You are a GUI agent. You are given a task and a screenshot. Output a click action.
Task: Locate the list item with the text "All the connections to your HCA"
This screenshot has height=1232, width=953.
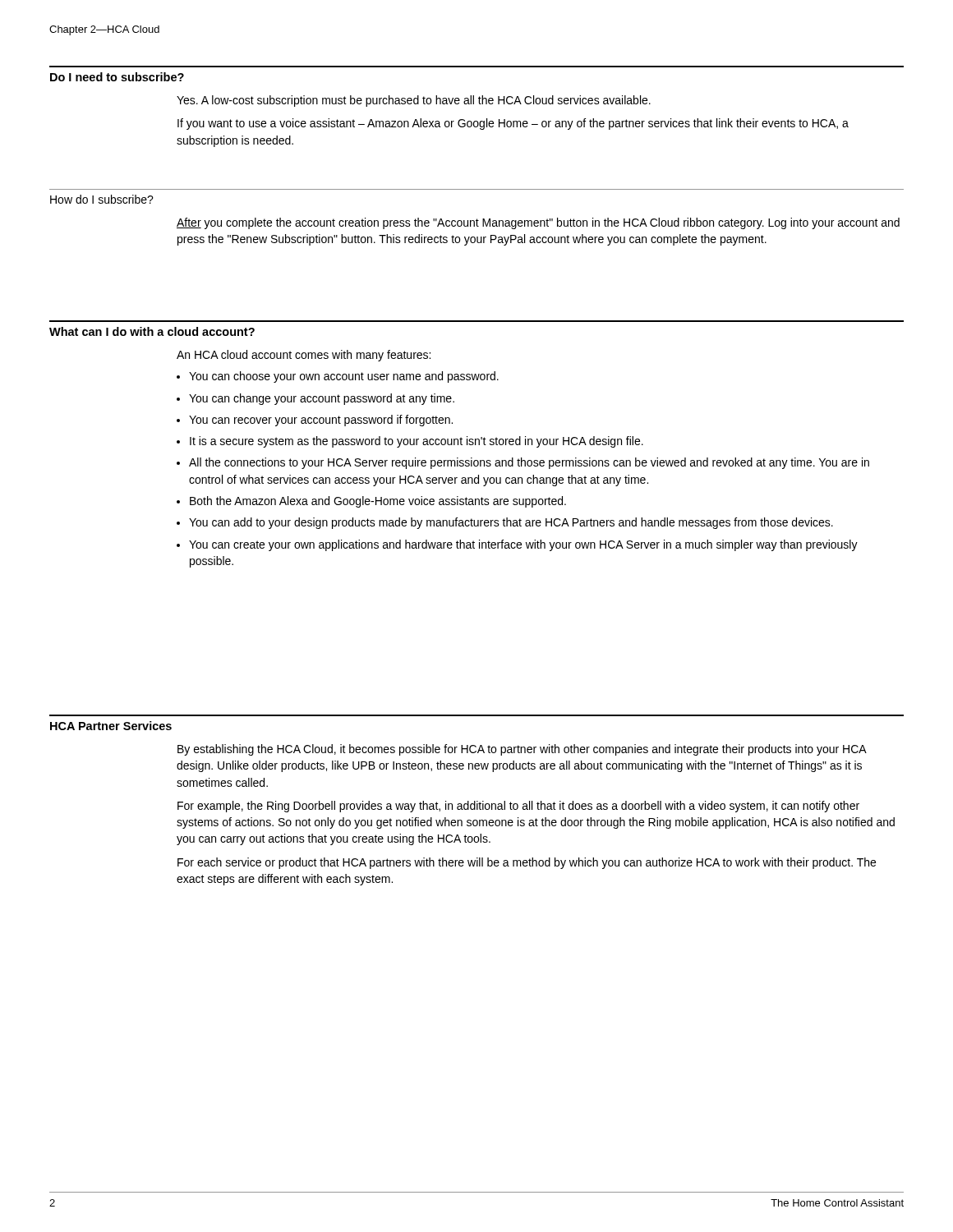[x=529, y=471]
